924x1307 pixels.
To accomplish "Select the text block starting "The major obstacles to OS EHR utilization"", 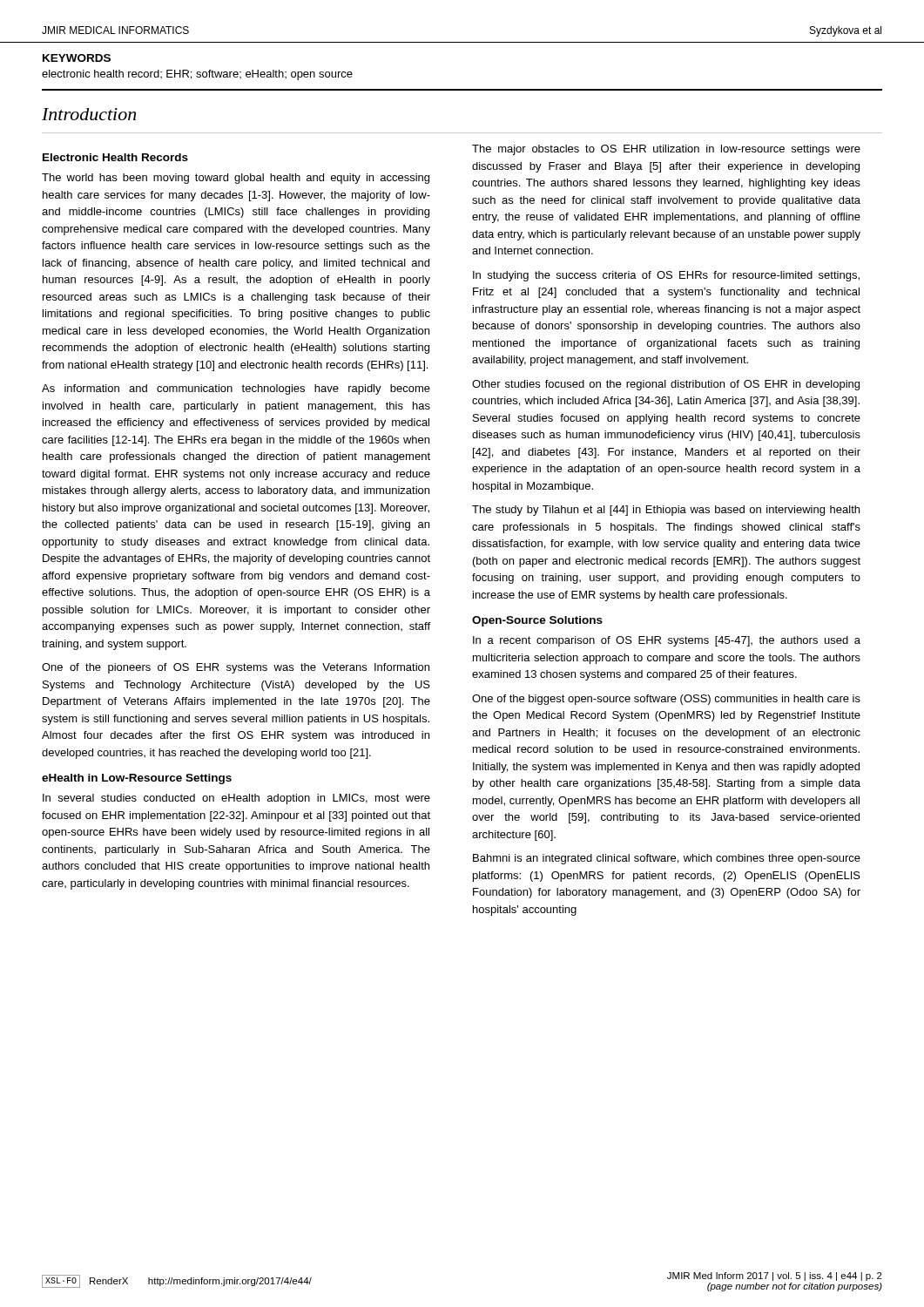I will click(666, 200).
